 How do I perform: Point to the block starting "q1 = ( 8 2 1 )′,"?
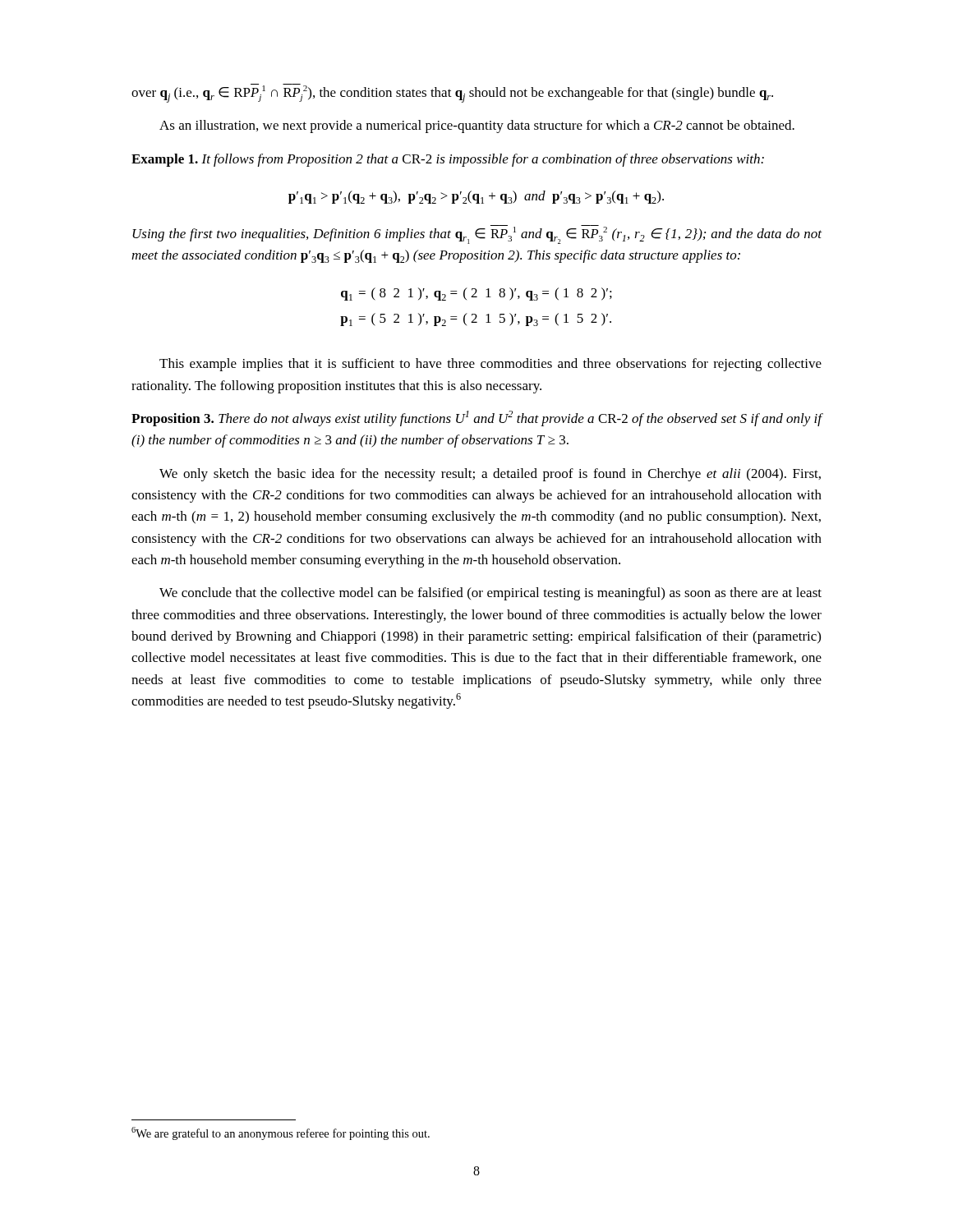[476, 306]
